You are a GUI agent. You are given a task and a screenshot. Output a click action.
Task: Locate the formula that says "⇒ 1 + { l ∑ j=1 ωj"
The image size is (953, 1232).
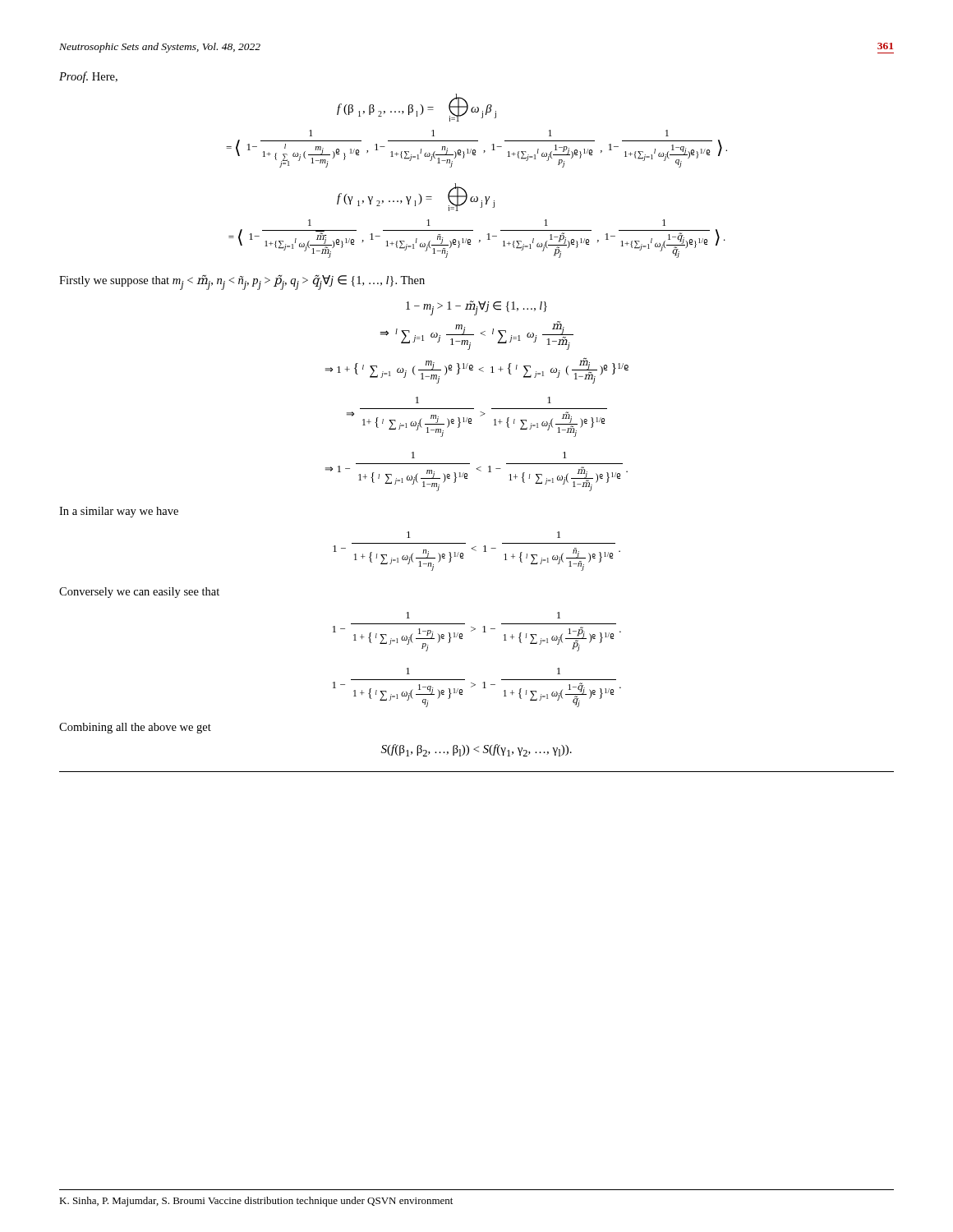[476, 370]
